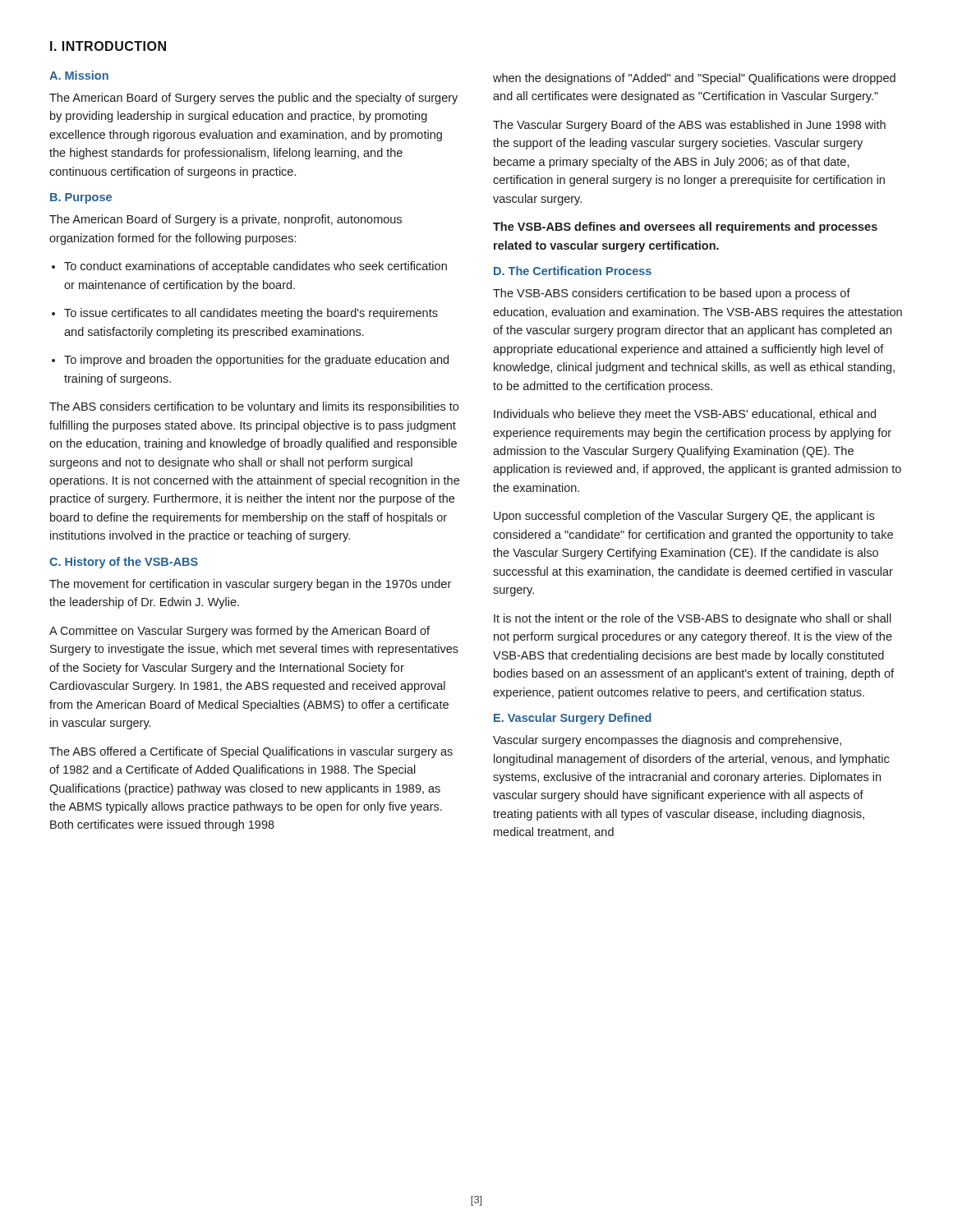
Task: Locate the list item that says "To improve and broaden the"
Action: pyautogui.click(x=262, y=369)
